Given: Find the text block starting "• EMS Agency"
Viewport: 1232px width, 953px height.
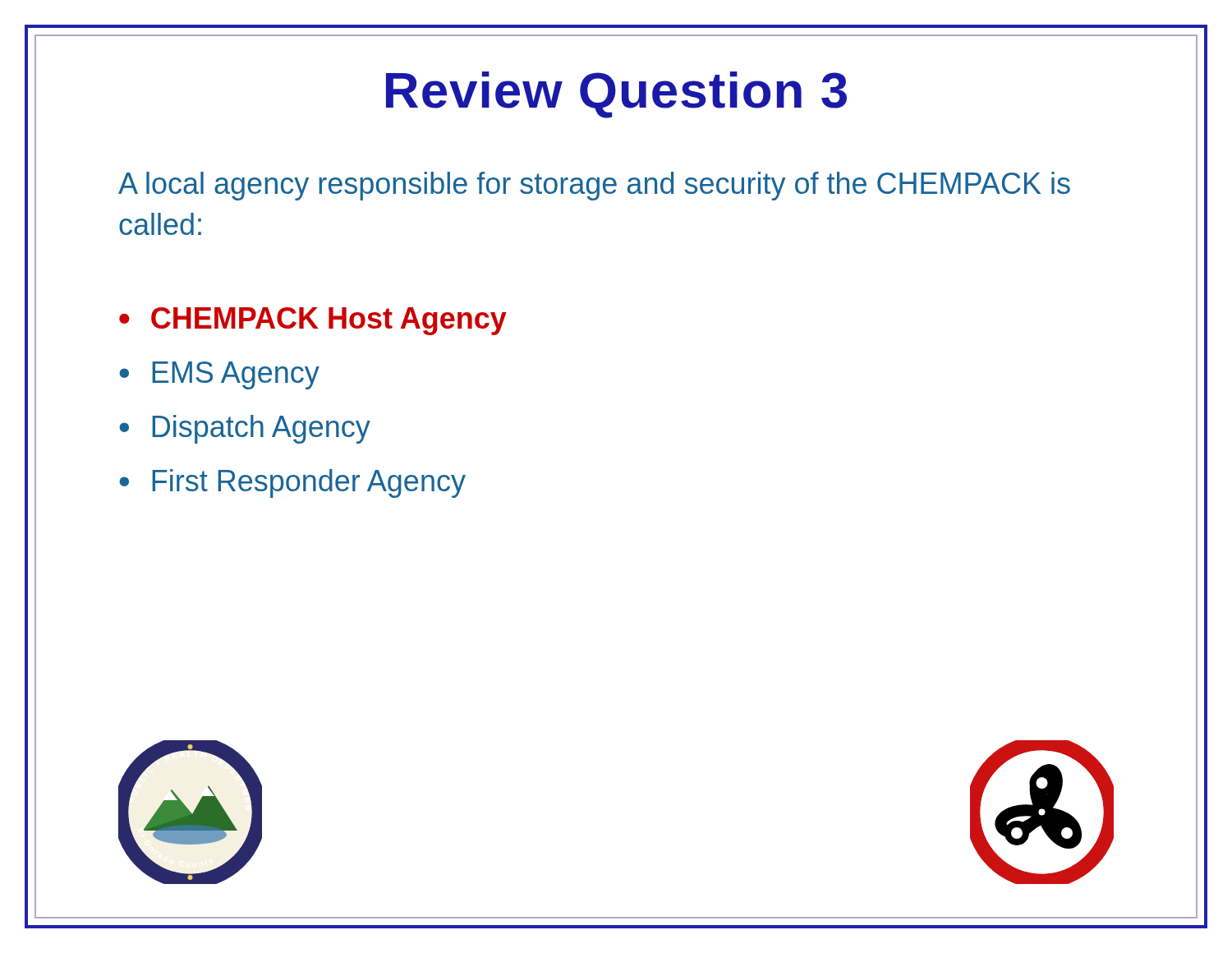Looking at the screenshot, I should click(x=219, y=373).
